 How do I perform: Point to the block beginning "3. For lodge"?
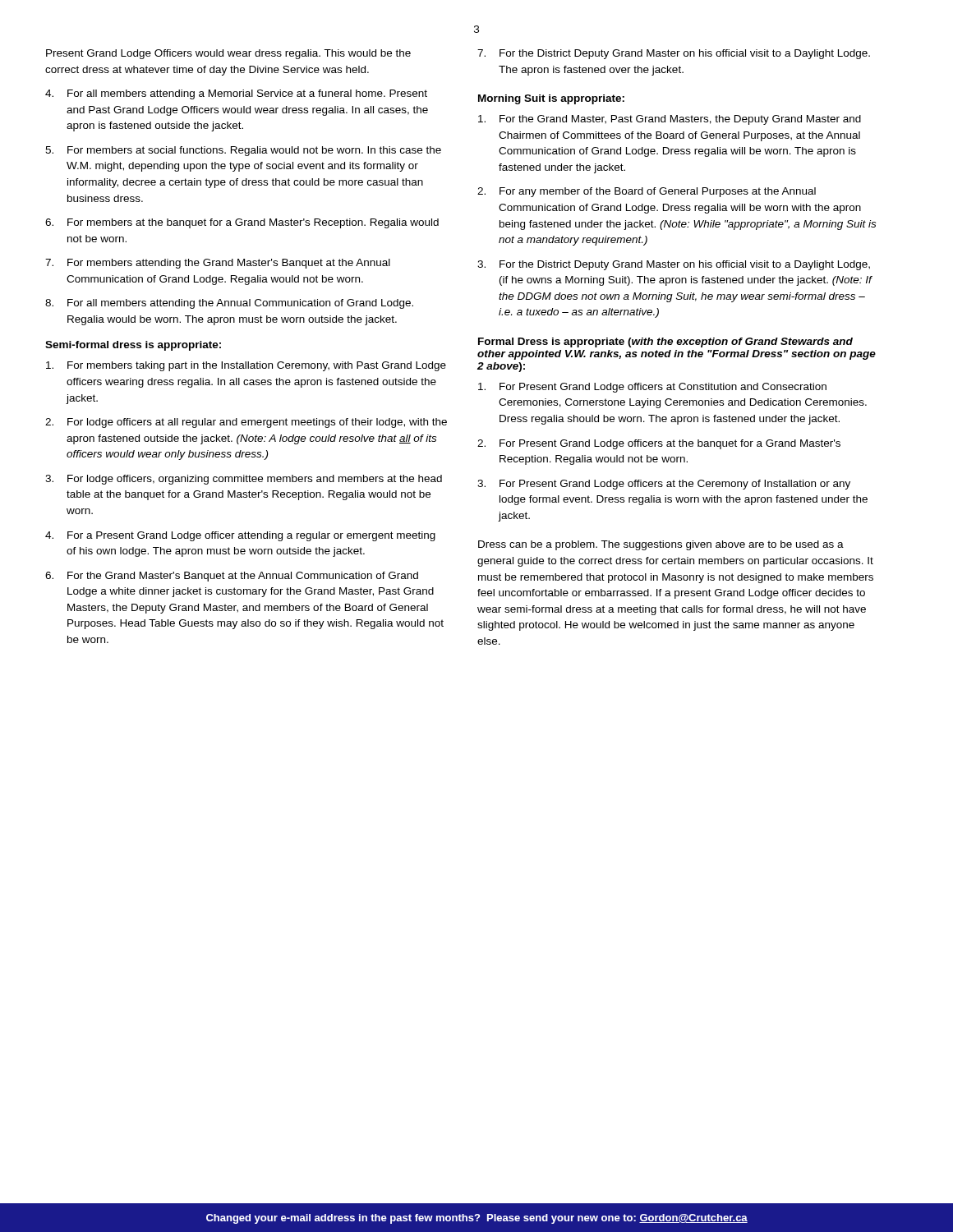coord(246,495)
